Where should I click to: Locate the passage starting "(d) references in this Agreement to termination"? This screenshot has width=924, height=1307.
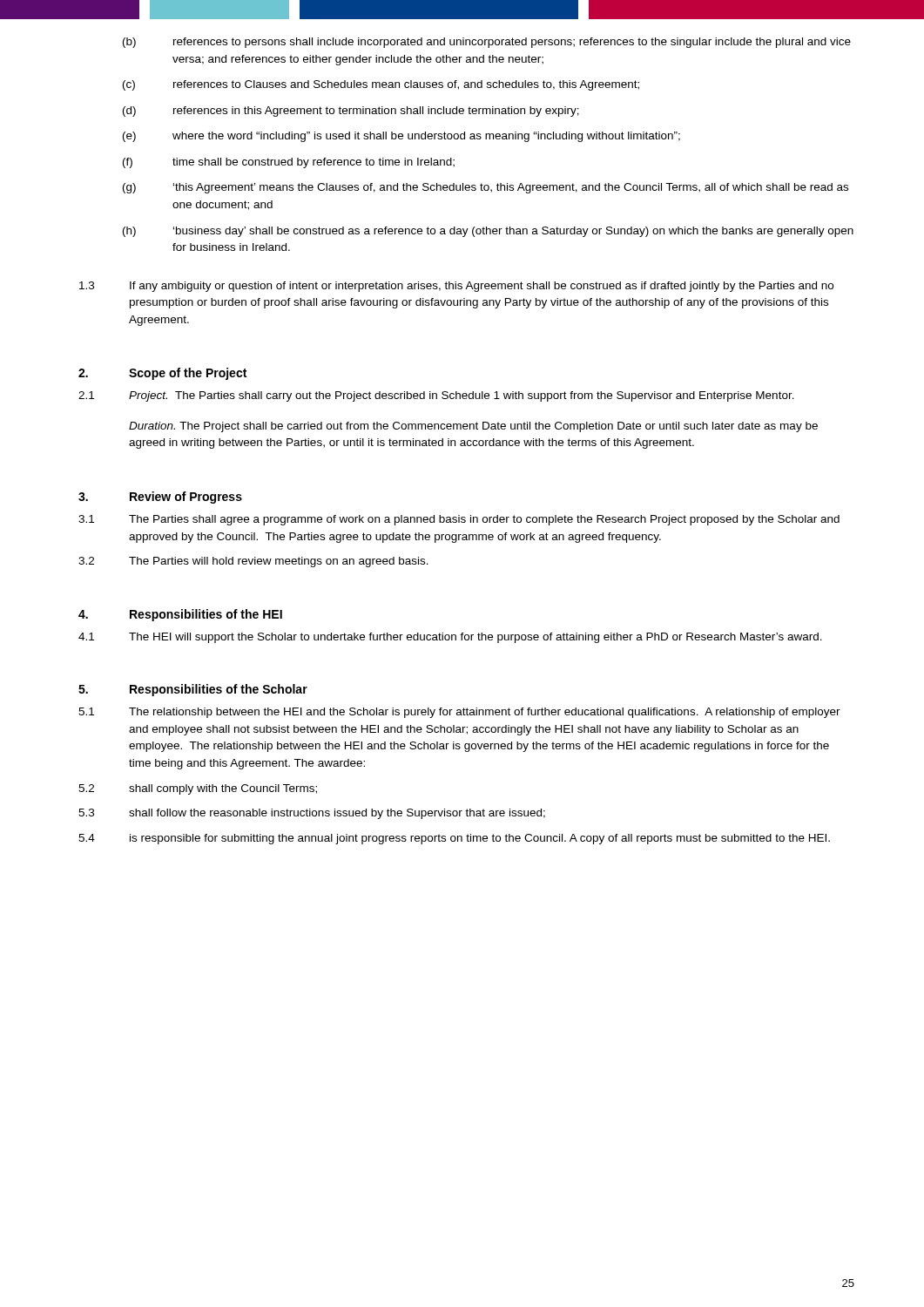(466, 110)
